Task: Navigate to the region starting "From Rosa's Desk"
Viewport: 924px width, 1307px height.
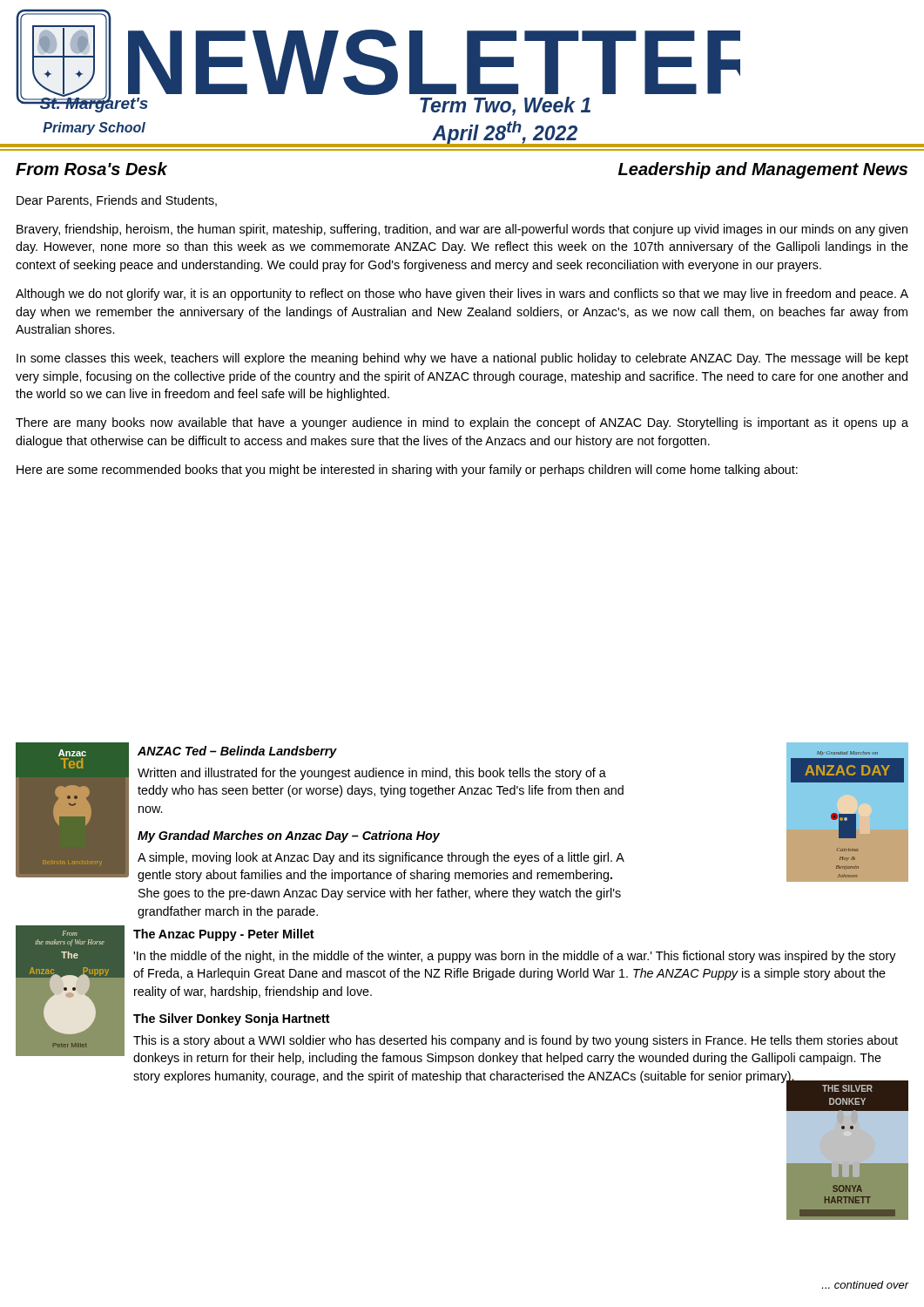Action: click(x=91, y=169)
